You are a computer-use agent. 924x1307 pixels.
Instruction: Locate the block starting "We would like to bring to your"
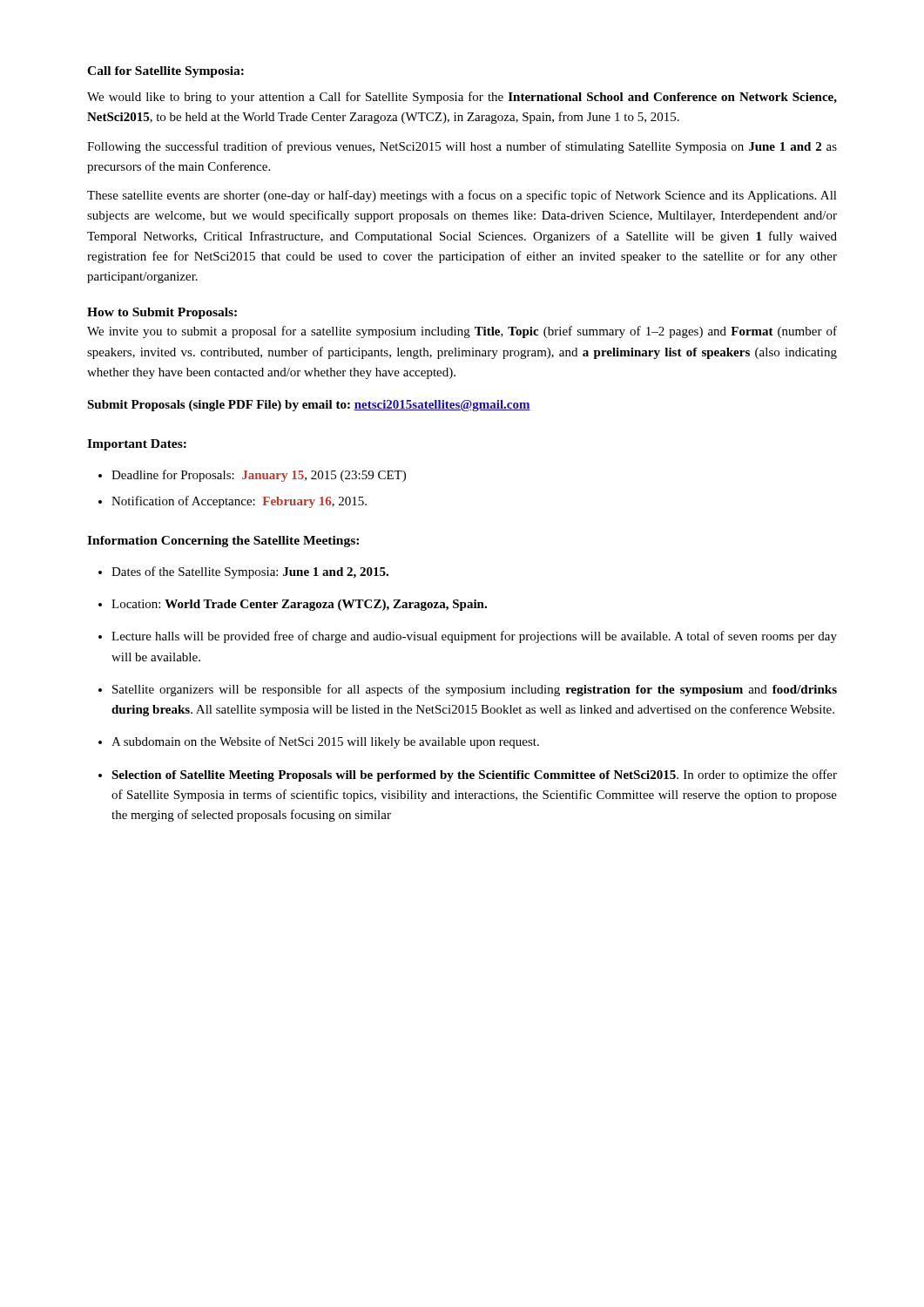tap(462, 107)
